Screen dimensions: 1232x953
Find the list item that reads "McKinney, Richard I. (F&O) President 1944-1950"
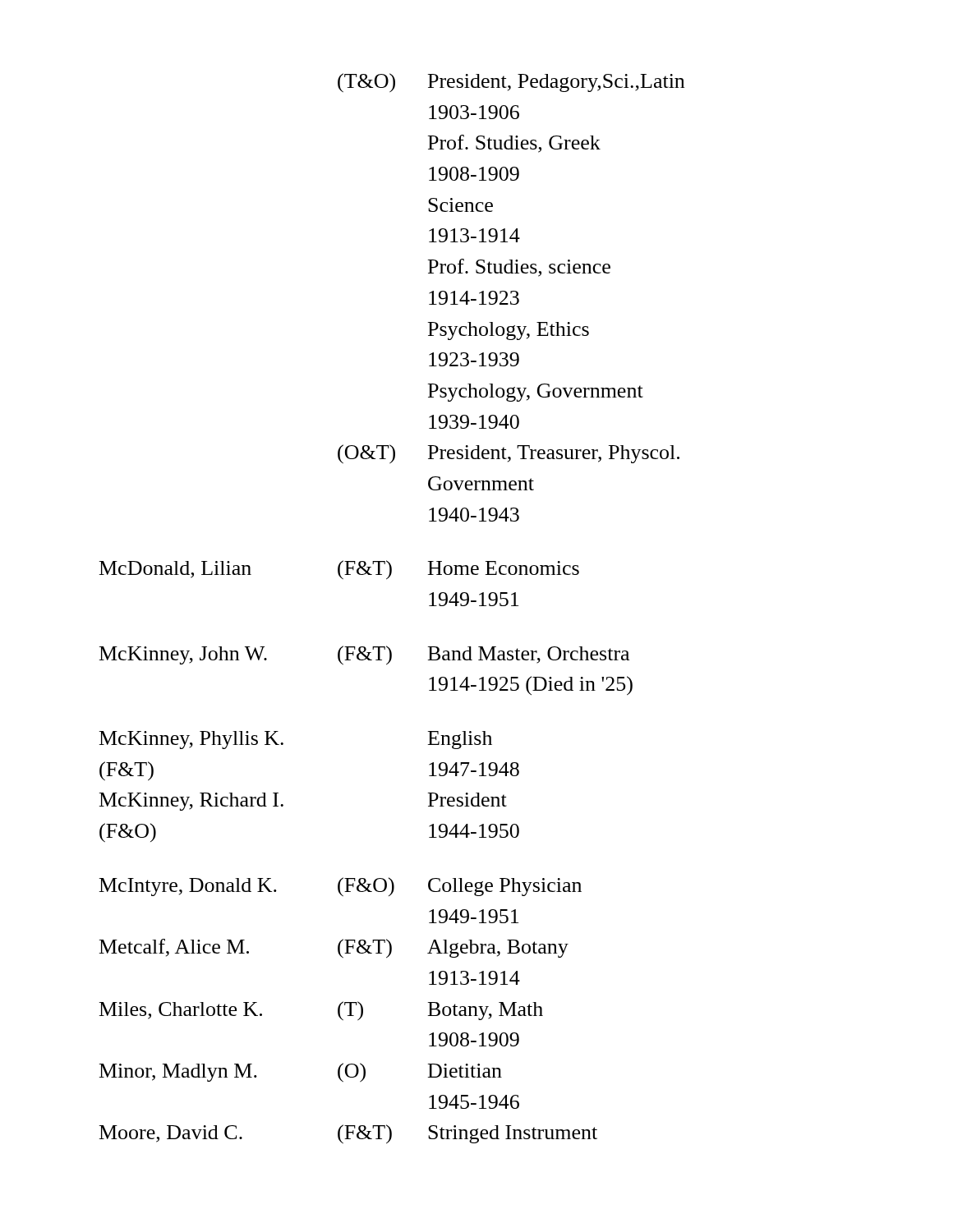(476, 816)
